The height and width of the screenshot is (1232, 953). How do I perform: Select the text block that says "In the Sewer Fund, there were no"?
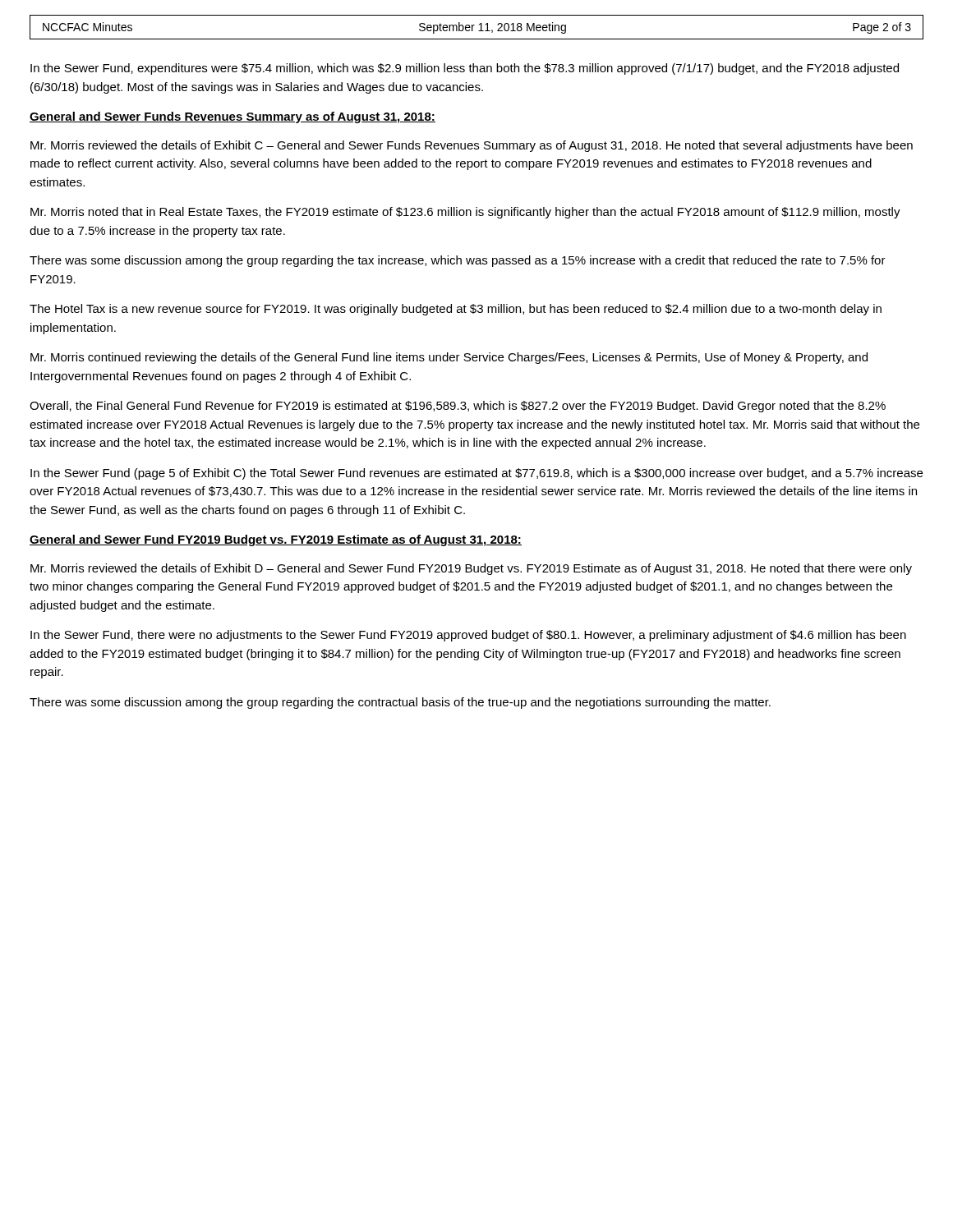coord(468,653)
